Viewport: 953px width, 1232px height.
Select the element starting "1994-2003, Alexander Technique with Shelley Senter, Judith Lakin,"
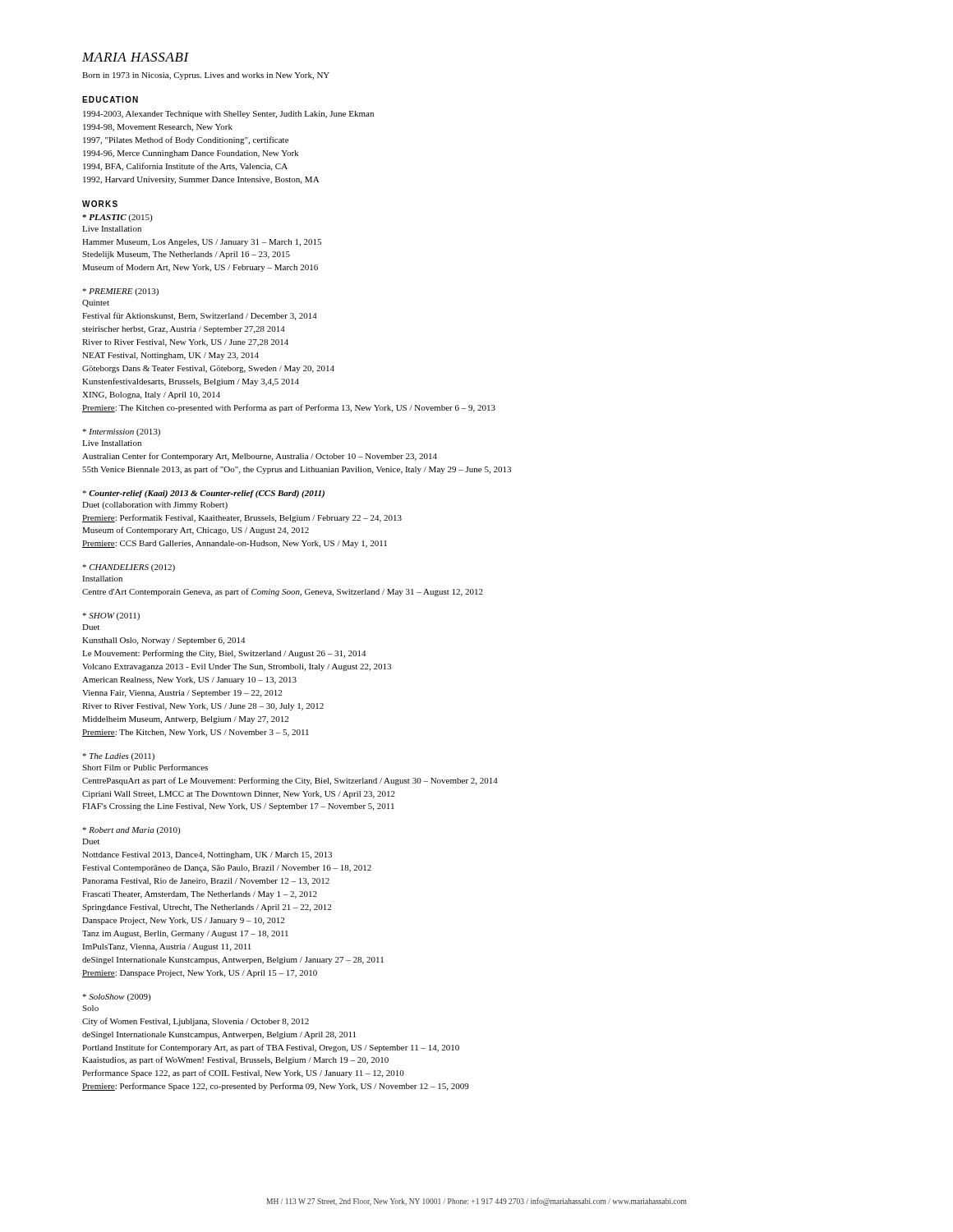tap(228, 115)
